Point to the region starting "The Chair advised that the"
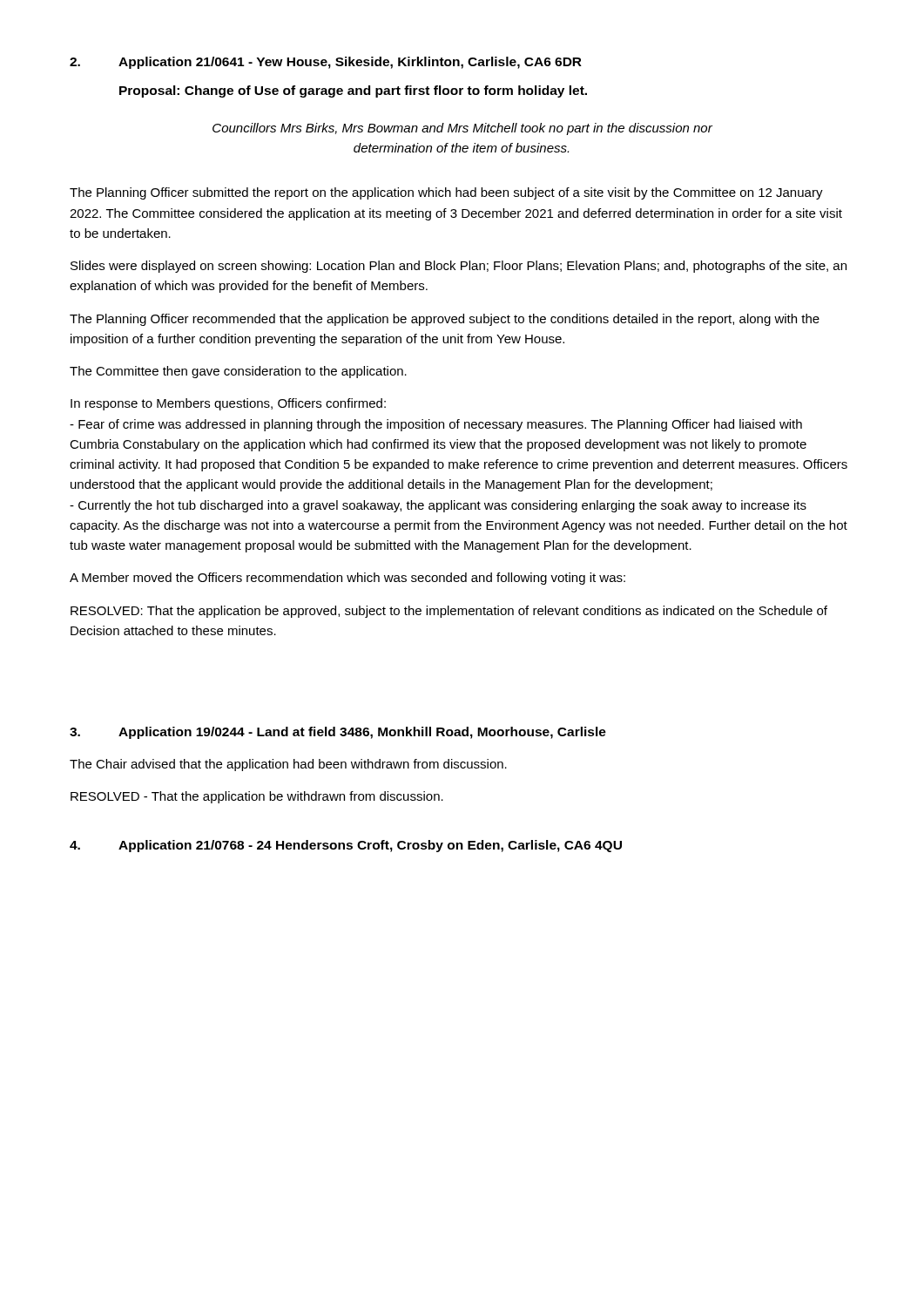 coord(289,764)
